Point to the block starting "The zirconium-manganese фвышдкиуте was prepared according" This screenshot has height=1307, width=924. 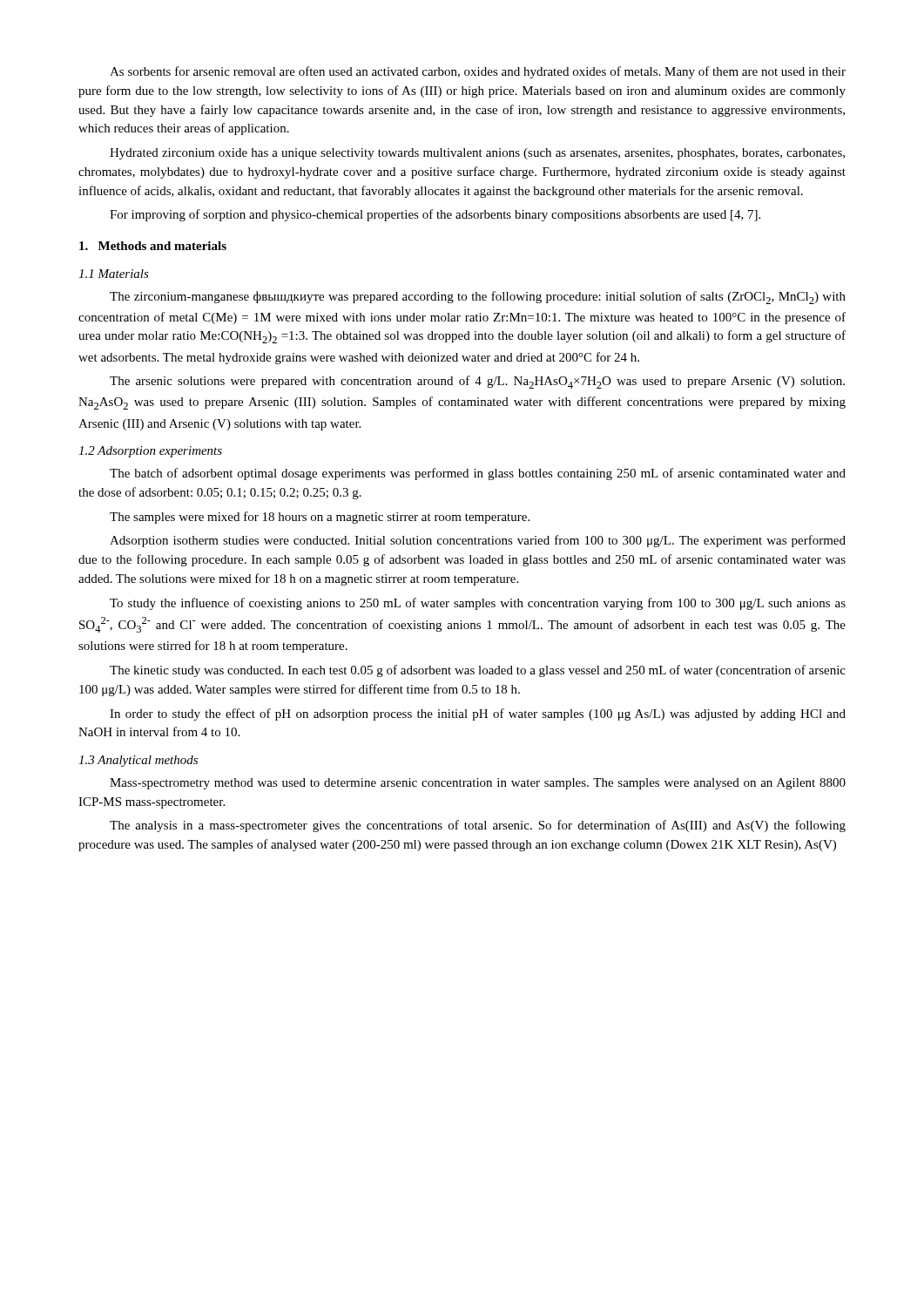pyautogui.click(x=462, y=327)
